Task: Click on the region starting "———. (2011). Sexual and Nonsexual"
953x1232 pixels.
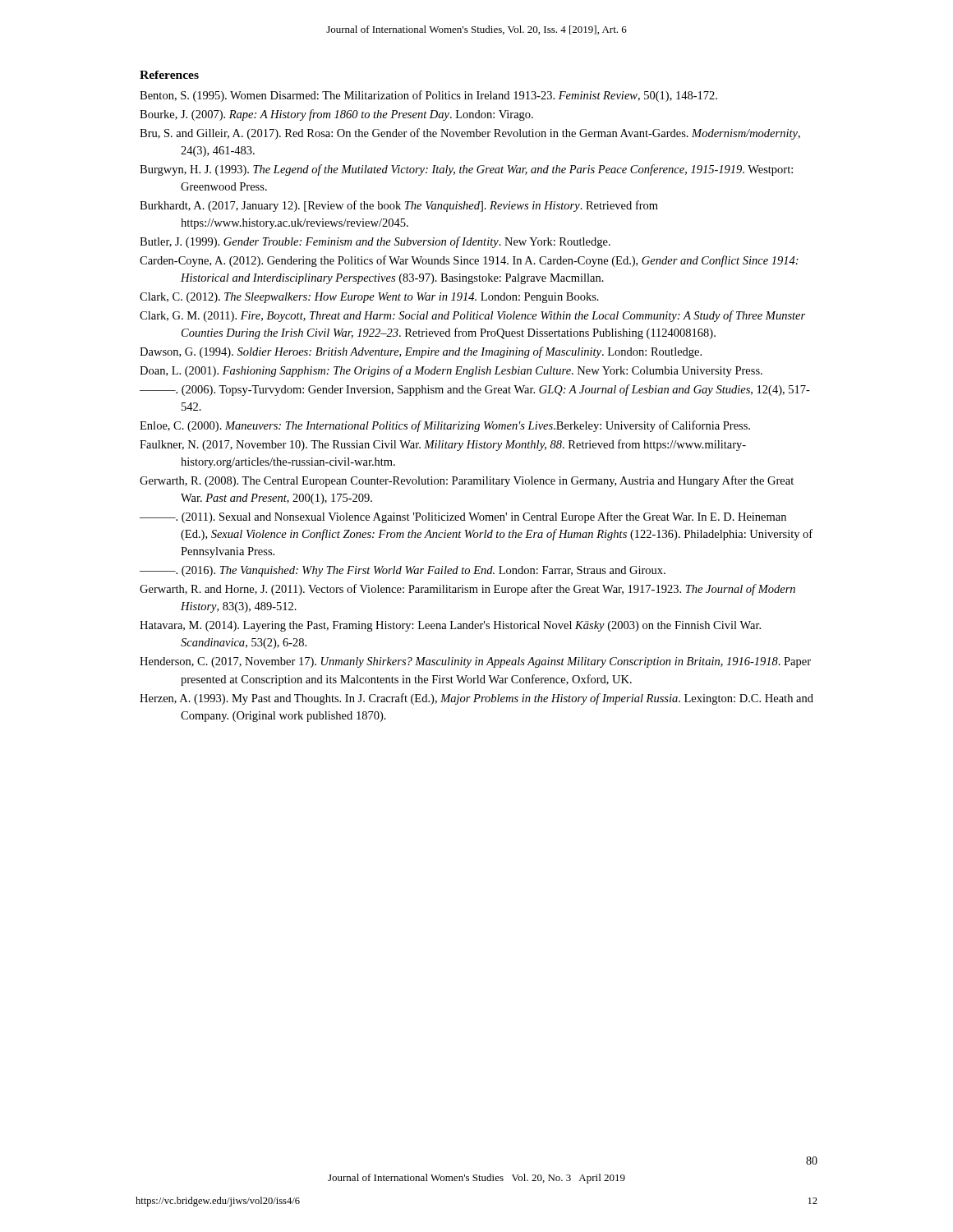Action: [x=476, y=534]
